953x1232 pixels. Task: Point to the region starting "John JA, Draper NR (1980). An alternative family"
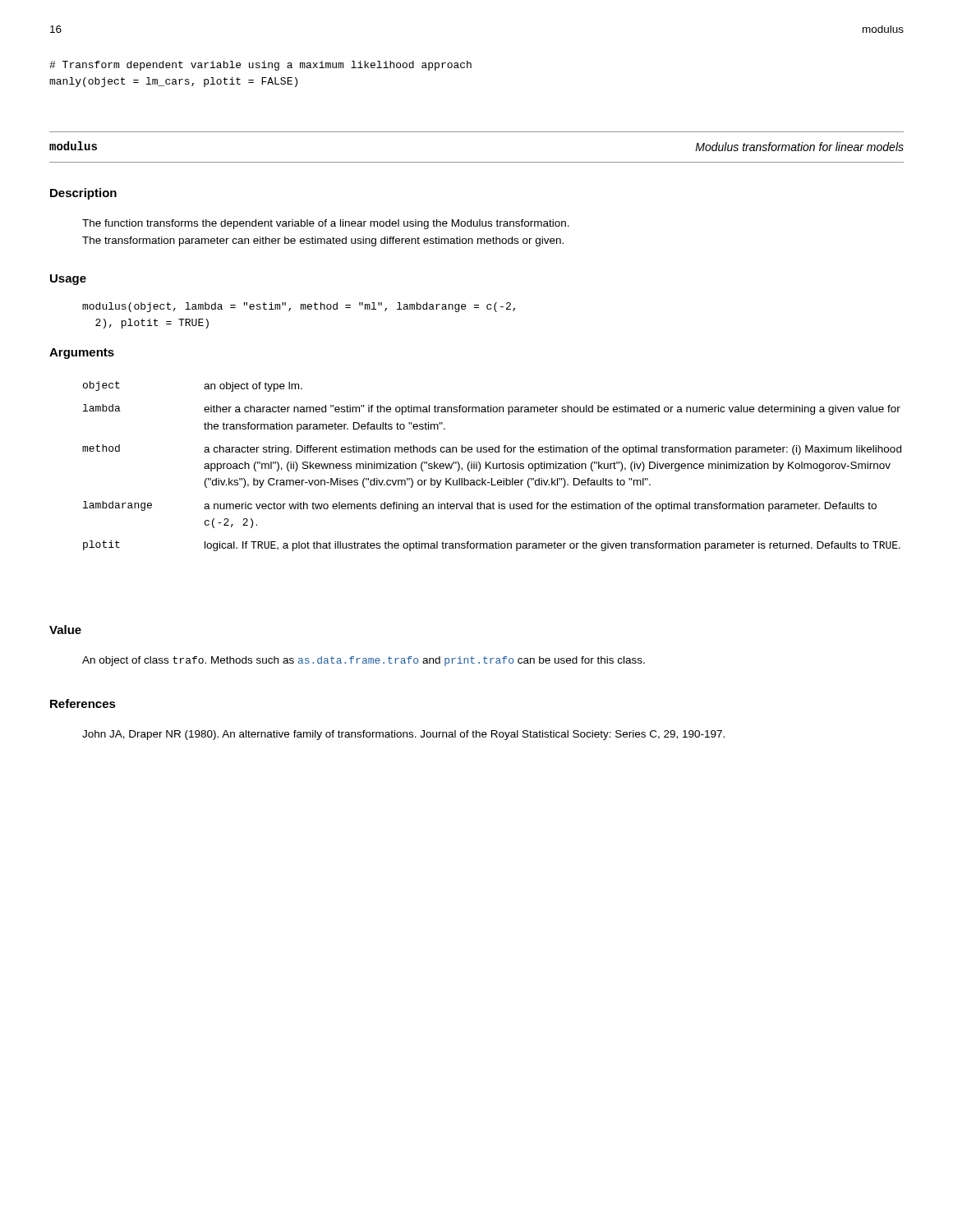tap(493, 735)
